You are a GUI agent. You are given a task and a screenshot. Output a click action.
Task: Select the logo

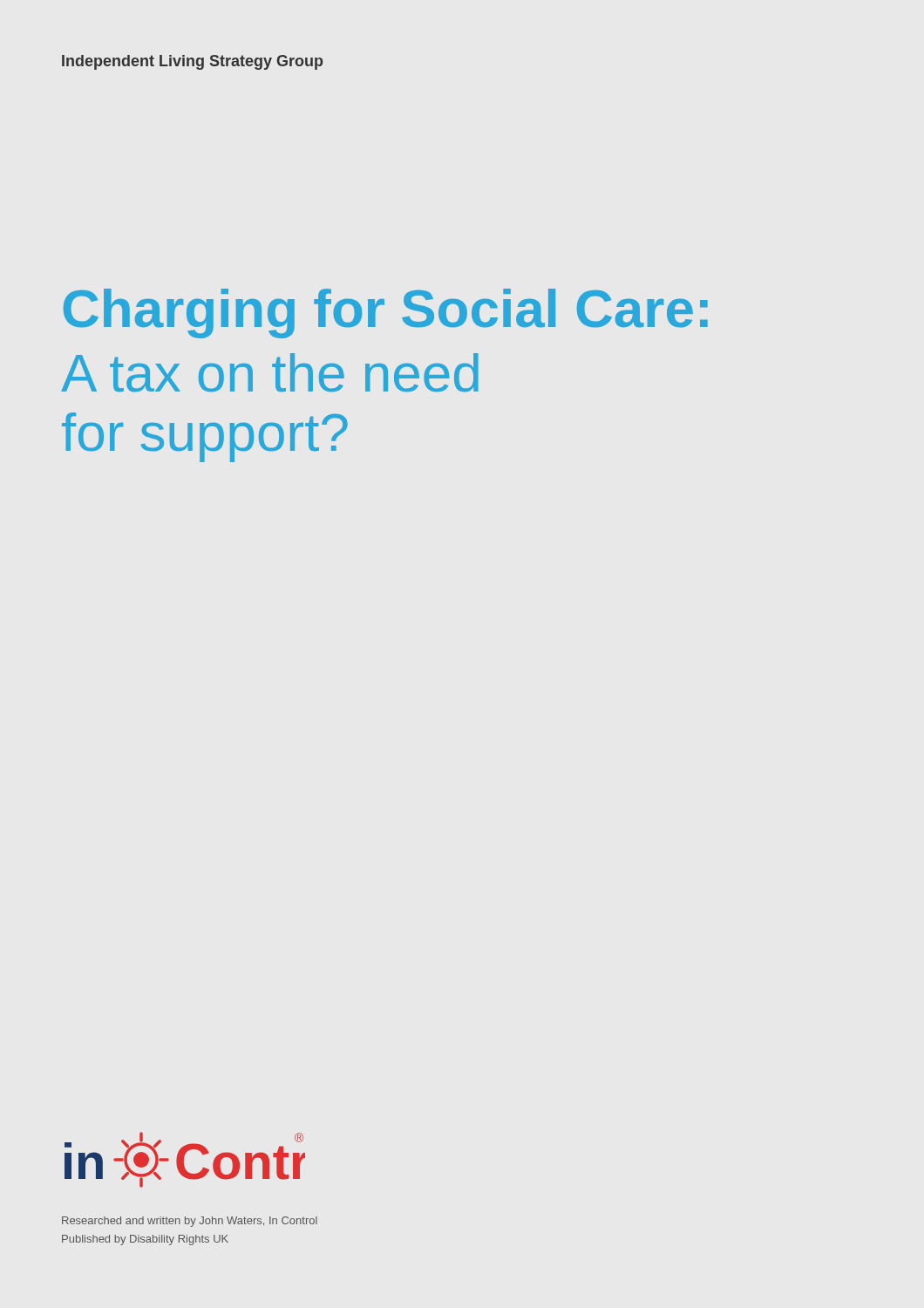[x=183, y=1160]
